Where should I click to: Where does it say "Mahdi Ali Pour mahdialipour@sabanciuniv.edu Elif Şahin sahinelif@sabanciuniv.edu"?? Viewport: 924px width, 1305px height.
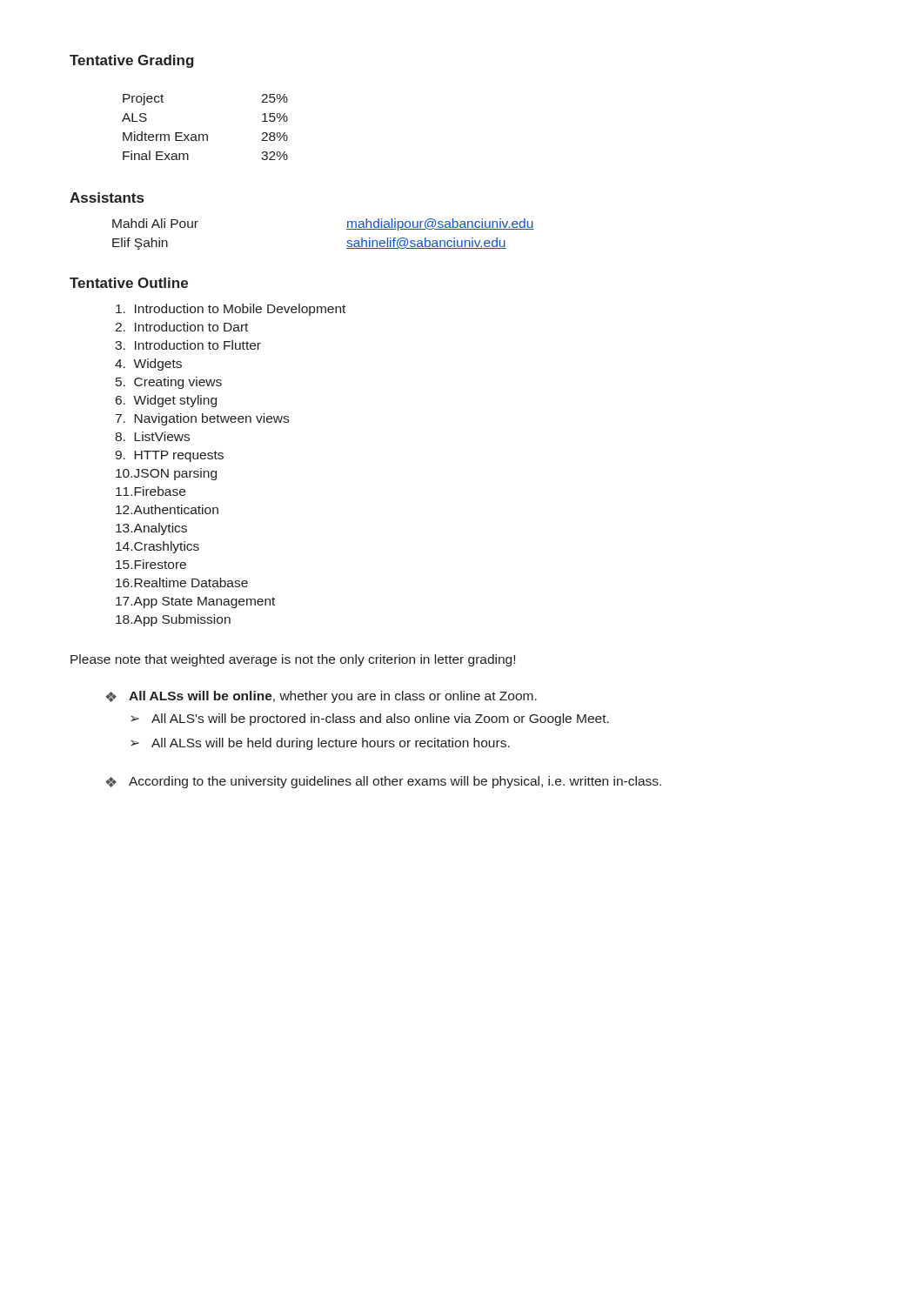click(462, 233)
